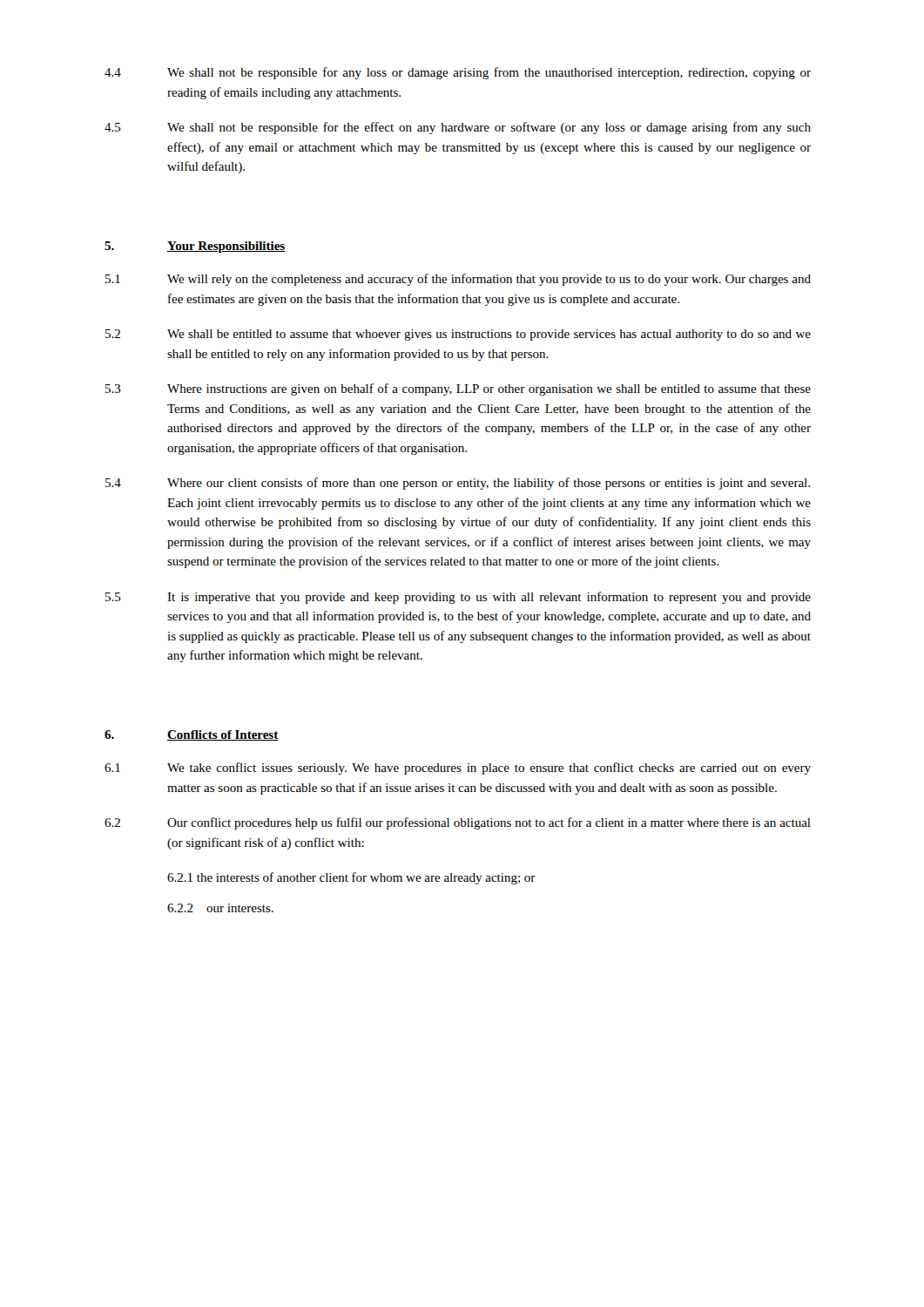Click the passage that begins "6.2 Our conflict procedures help us fulfil our"
This screenshot has width=924, height=1307.
pos(458,833)
